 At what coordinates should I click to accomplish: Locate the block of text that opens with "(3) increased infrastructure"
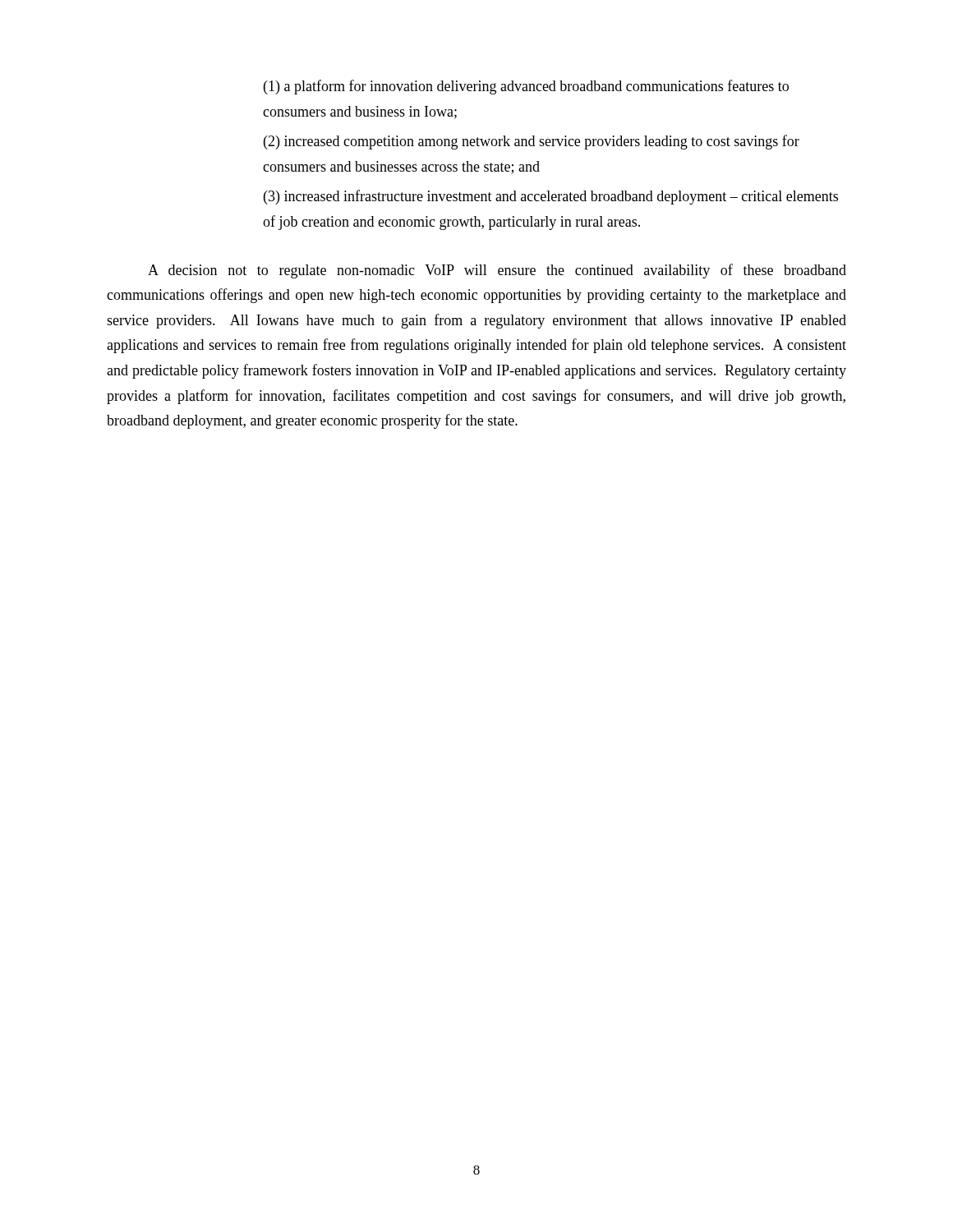[x=555, y=209]
